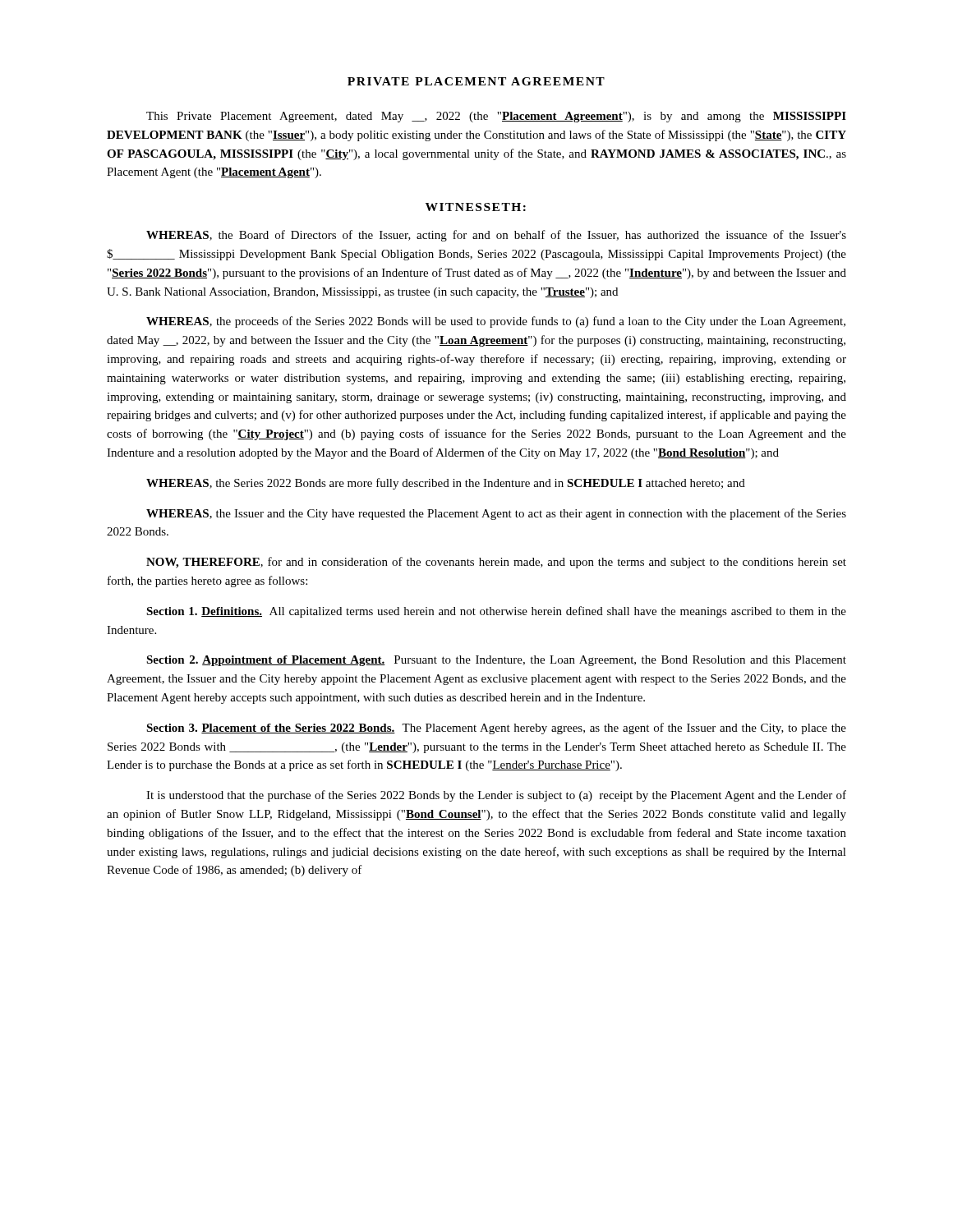Locate the text block that says "WHEREAS, the Series 2022 Bonds are more"
The height and width of the screenshot is (1232, 953).
pyautogui.click(x=446, y=483)
